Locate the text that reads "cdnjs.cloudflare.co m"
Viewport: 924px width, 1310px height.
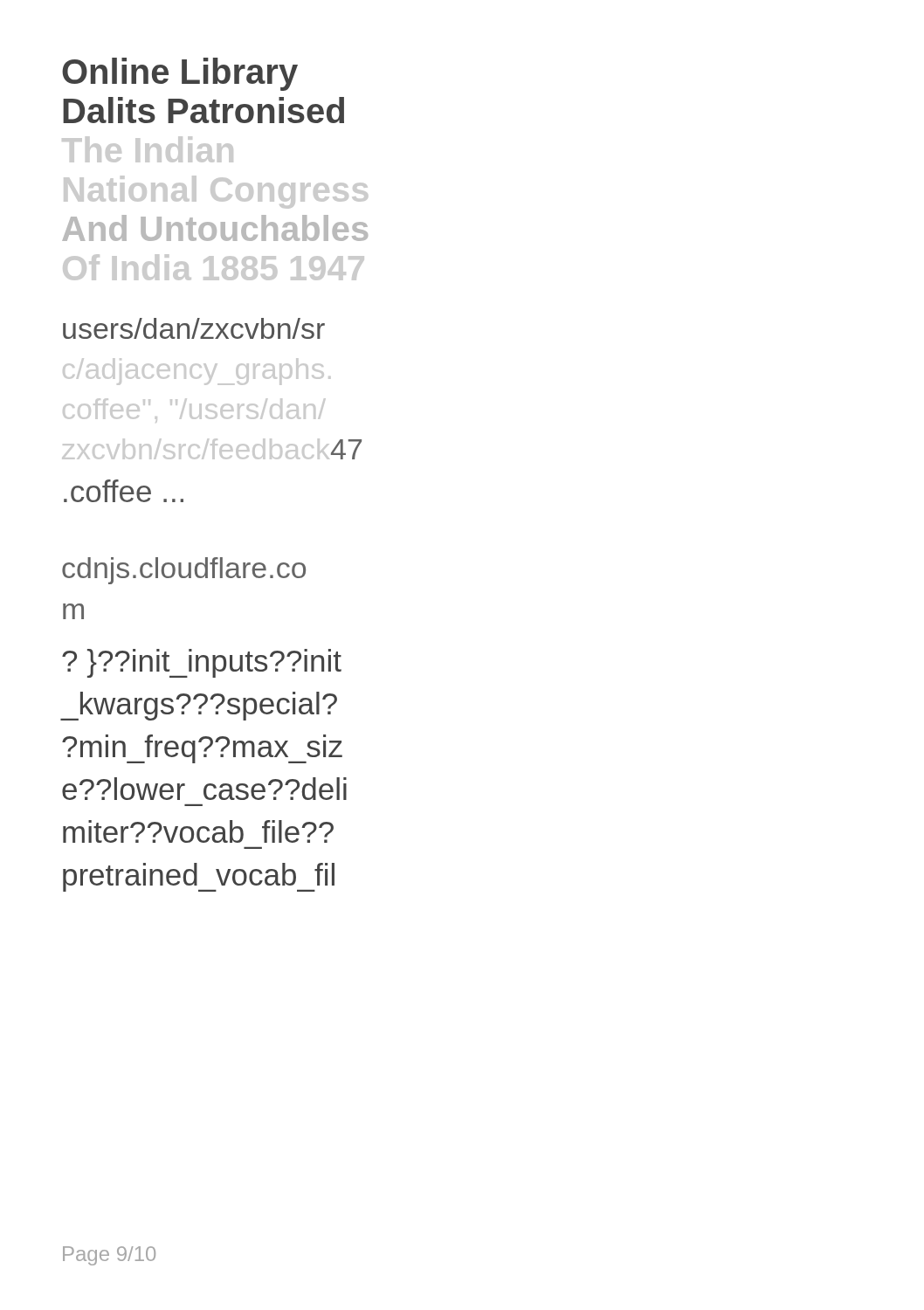[184, 571]
